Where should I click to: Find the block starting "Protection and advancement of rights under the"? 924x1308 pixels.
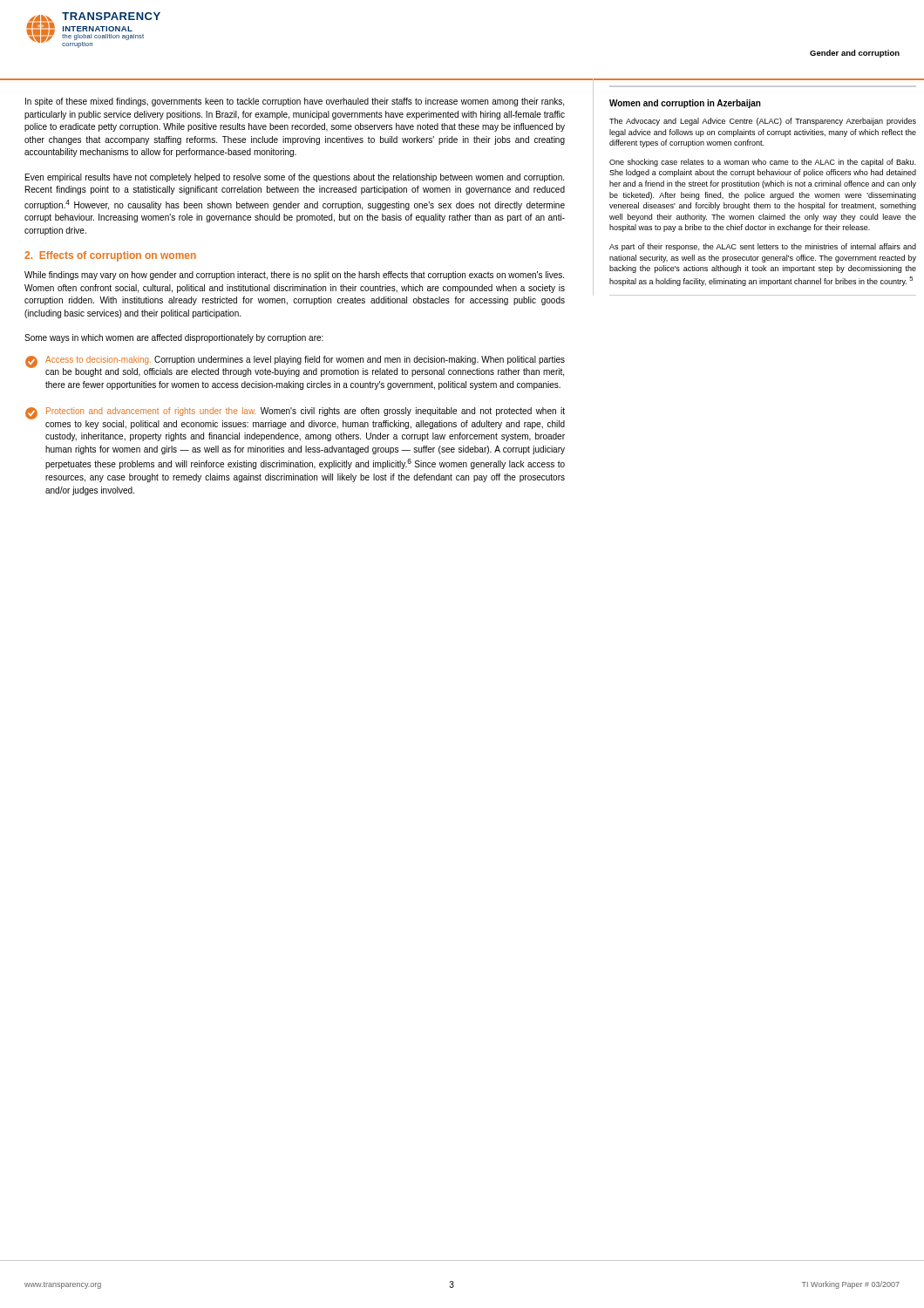295,451
